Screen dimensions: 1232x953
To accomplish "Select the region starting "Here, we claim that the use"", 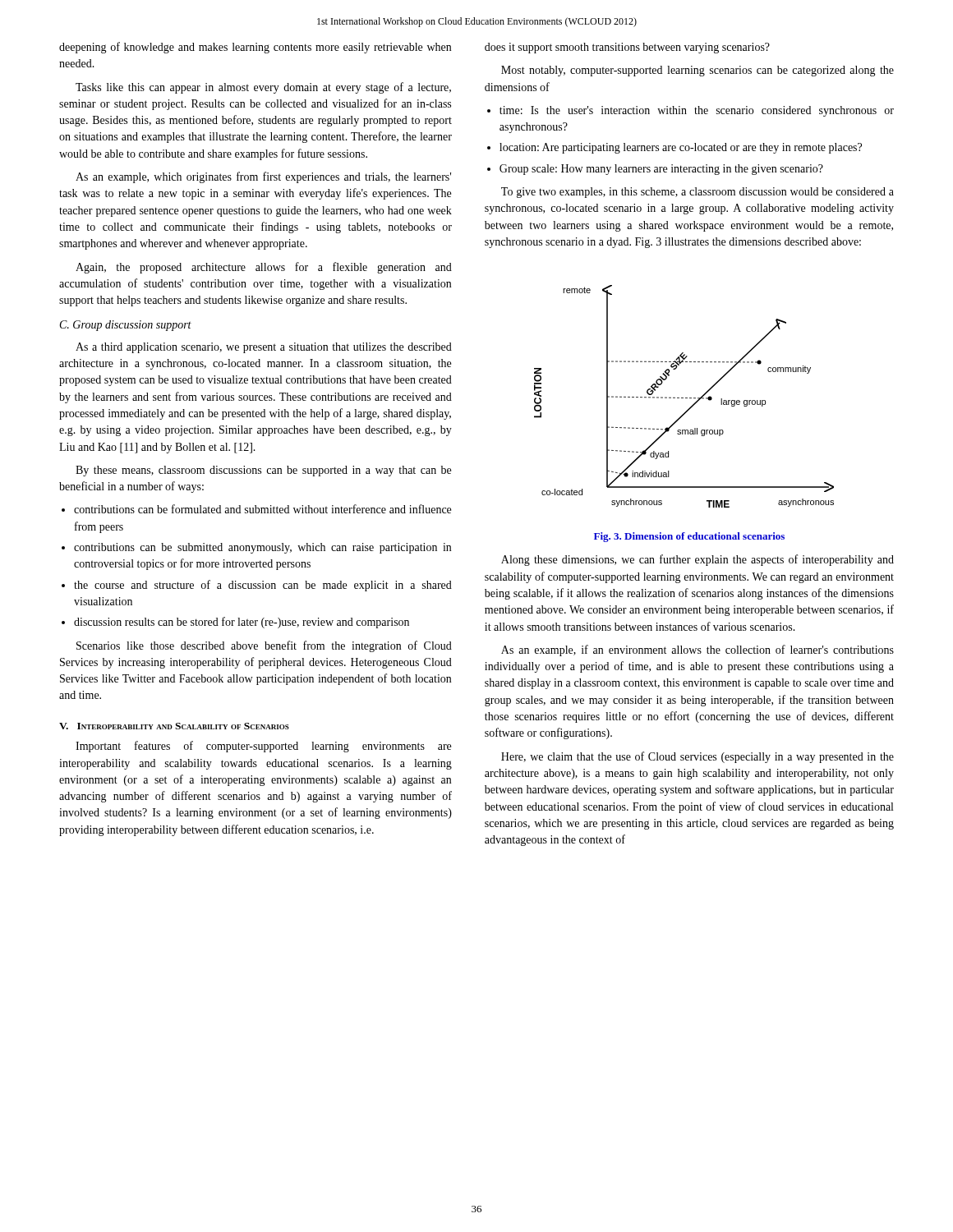I will (689, 798).
